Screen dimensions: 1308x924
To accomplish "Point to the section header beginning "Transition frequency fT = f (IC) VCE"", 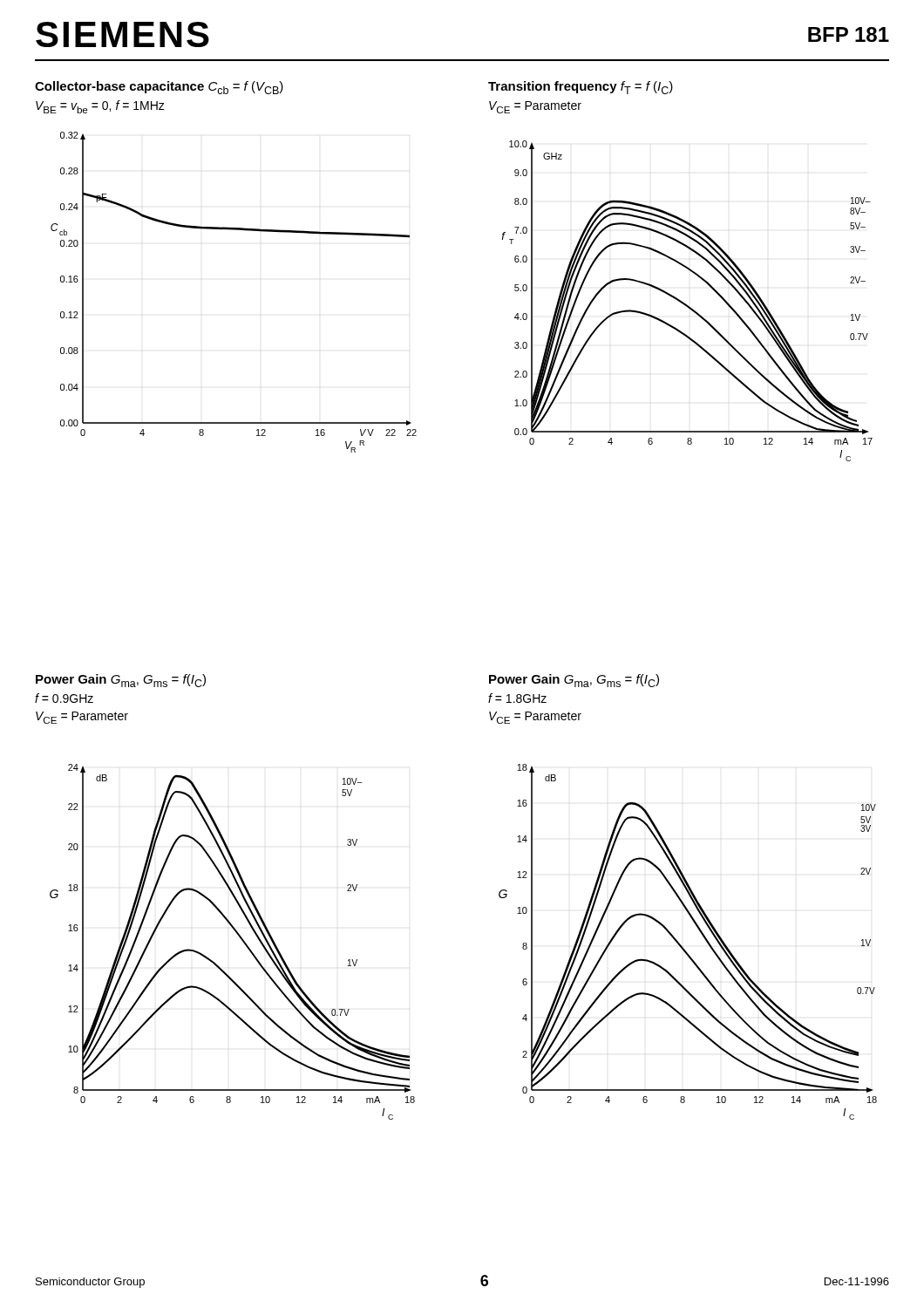I will 581,97.
